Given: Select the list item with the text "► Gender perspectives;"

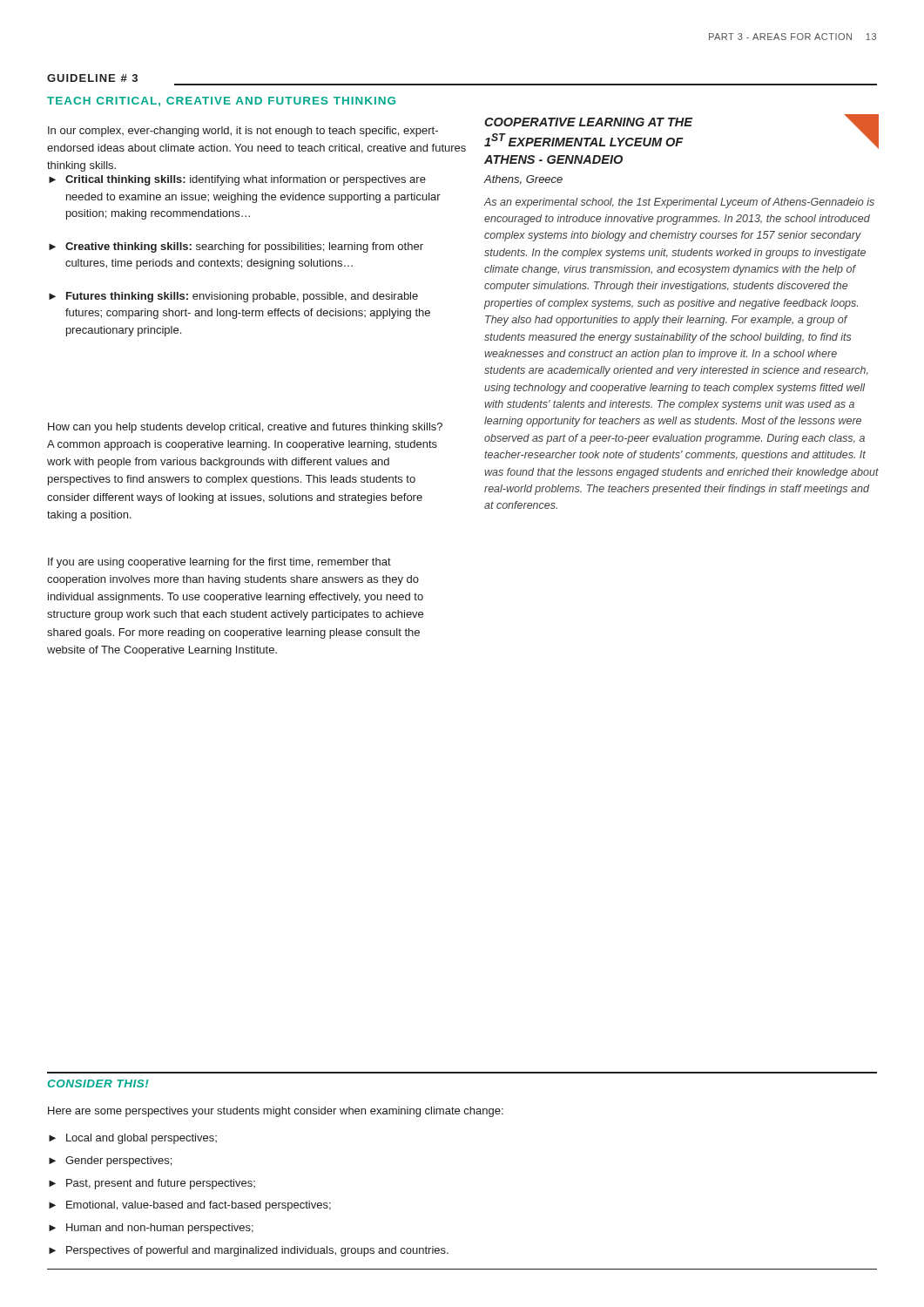Looking at the screenshot, I should tap(110, 1161).
